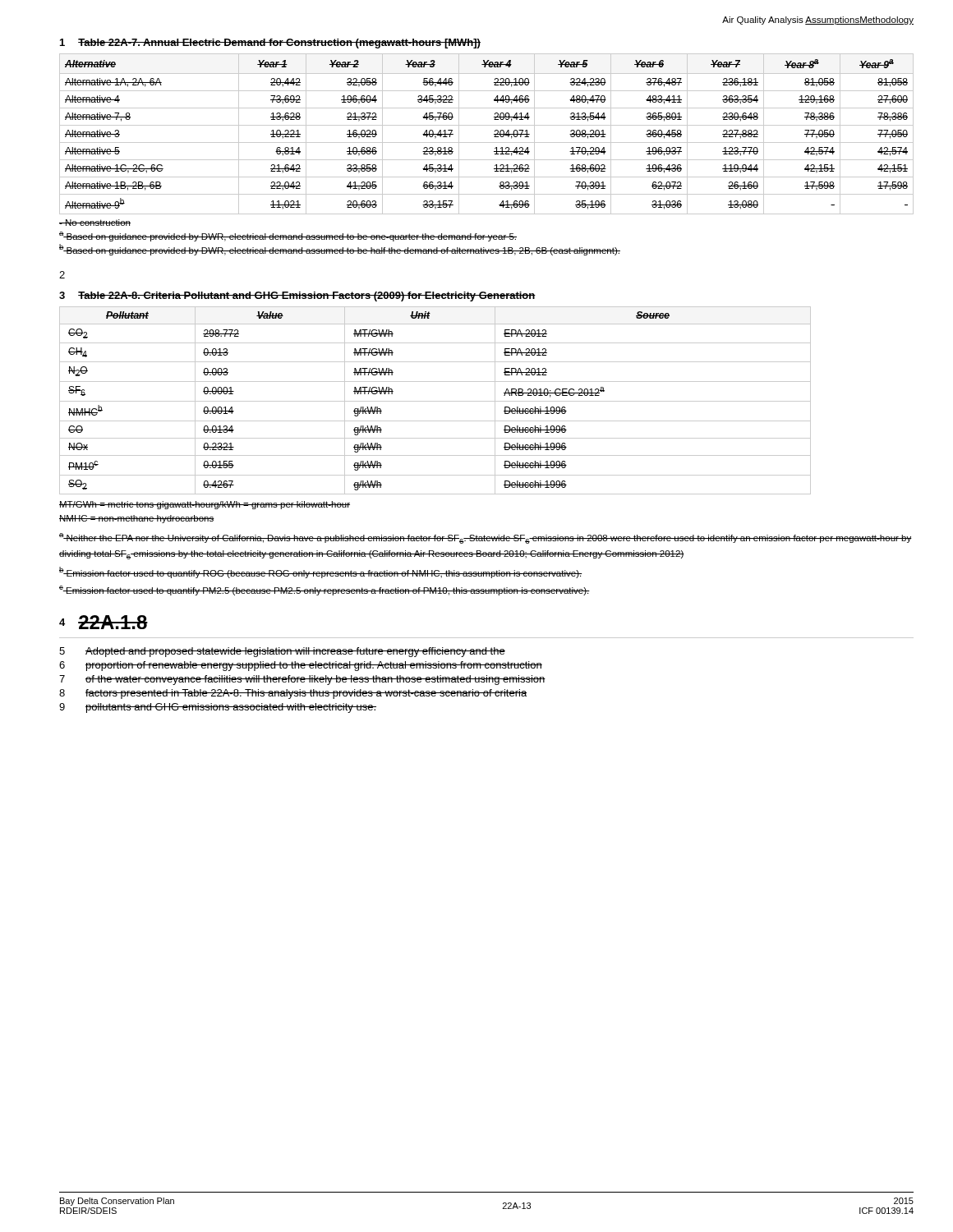This screenshot has width=953, height=1232.
Task: Locate the table with the text "Alternative 3"
Action: point(486,134)
